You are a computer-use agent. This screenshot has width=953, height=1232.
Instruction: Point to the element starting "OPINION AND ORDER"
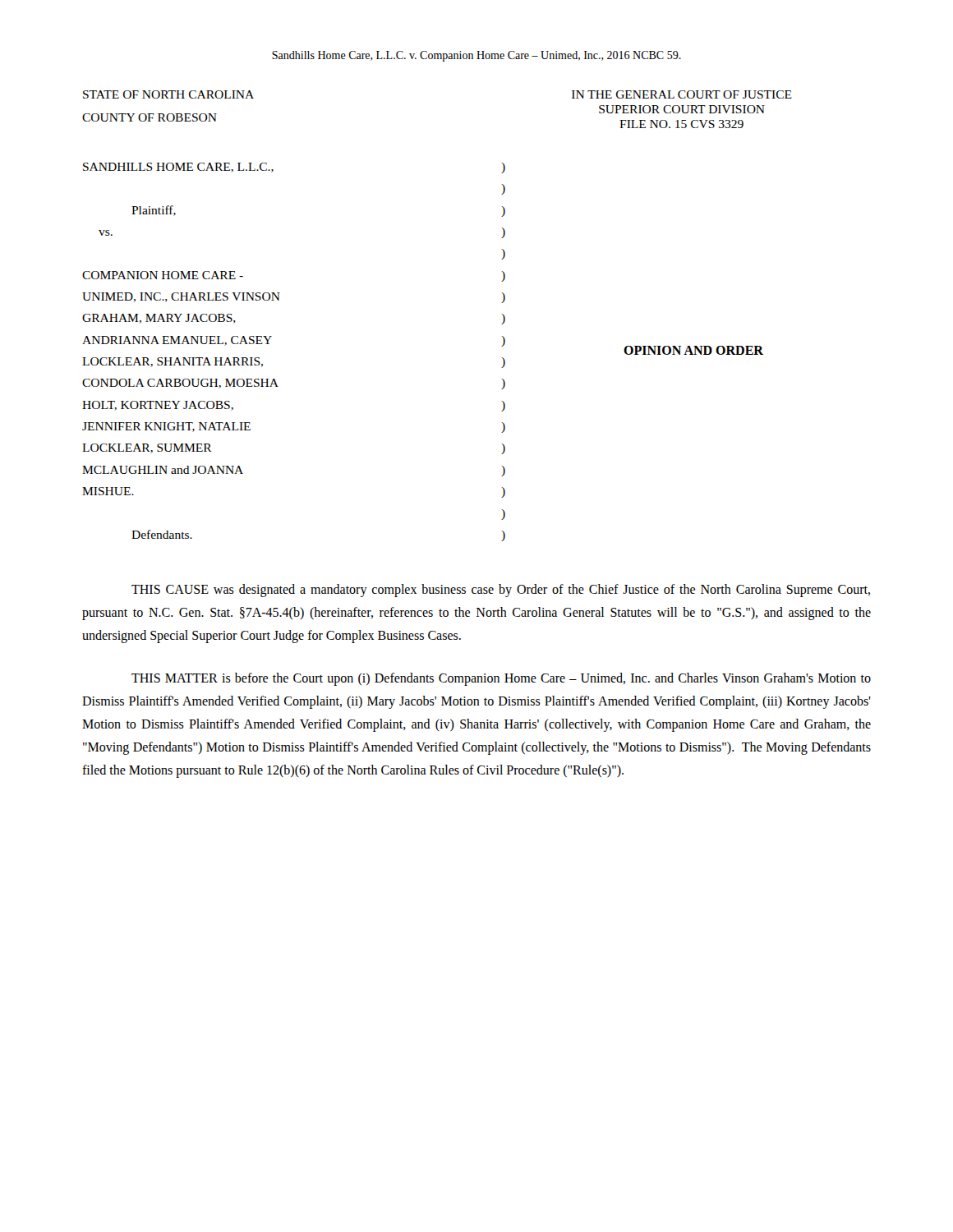[693, 350]
